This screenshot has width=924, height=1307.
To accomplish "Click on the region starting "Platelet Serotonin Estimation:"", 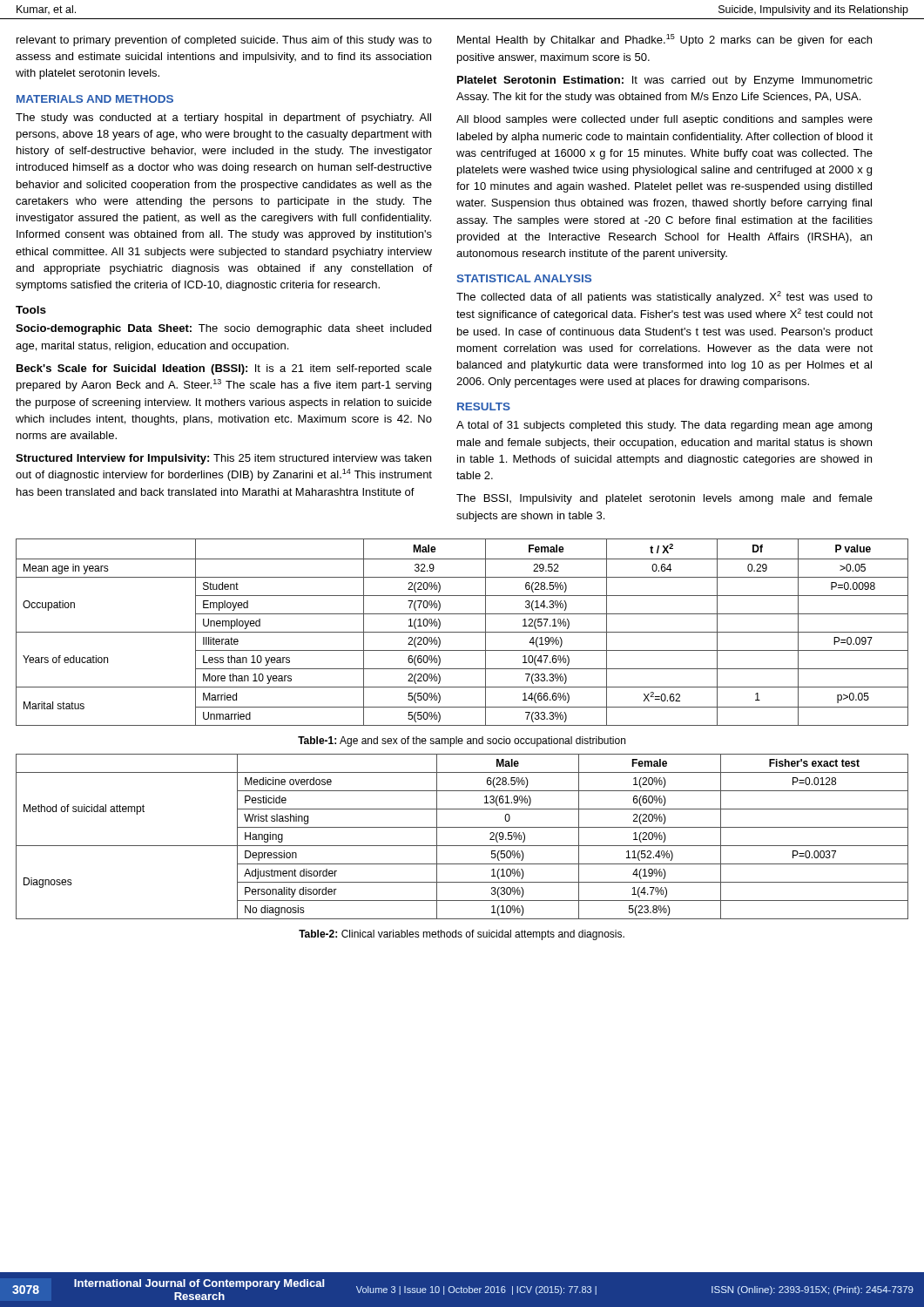I will click(664, 88).
